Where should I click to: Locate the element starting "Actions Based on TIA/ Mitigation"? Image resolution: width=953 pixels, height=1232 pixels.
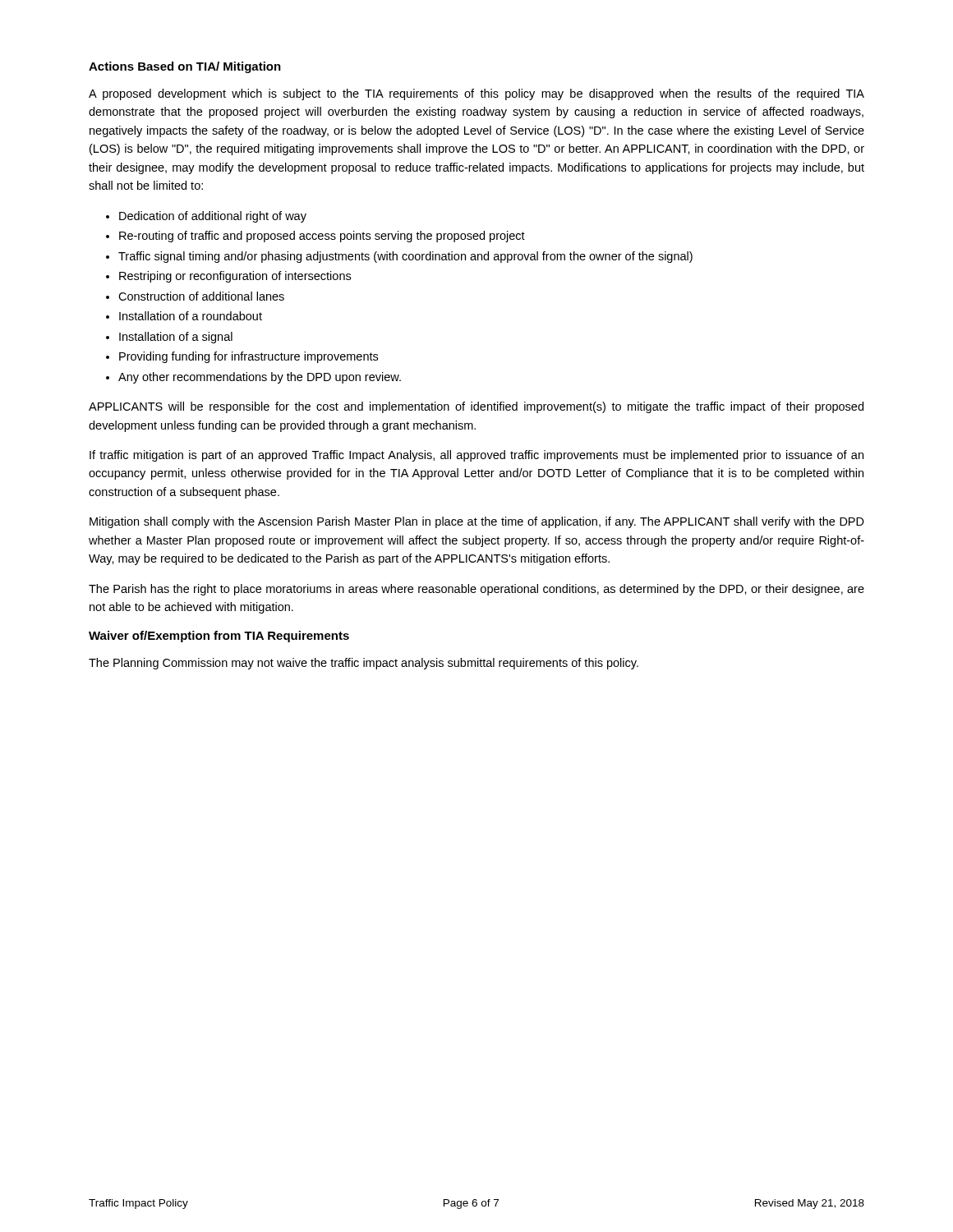(185, 66)
